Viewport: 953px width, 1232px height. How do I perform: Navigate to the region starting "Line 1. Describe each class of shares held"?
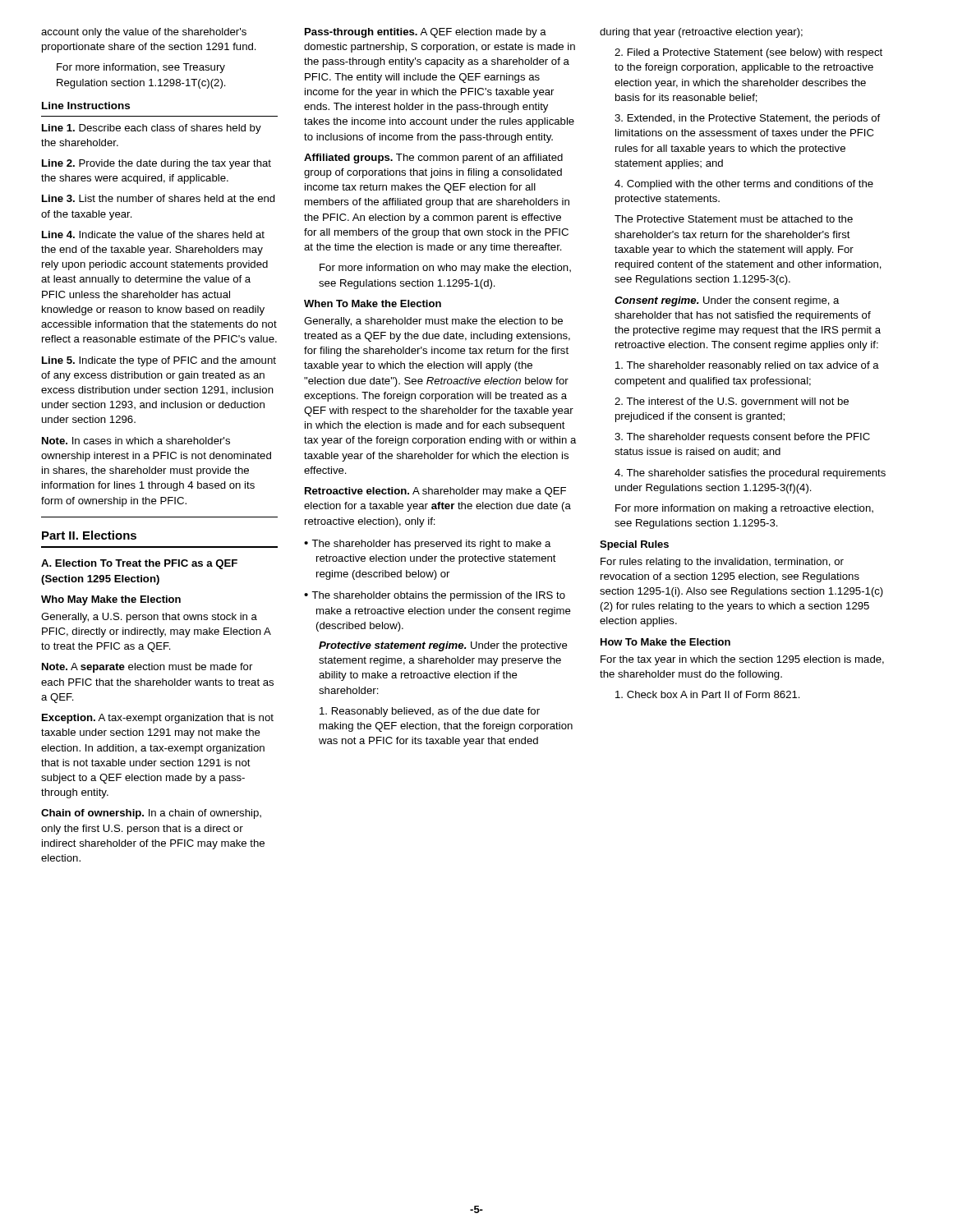pos(159,135)
